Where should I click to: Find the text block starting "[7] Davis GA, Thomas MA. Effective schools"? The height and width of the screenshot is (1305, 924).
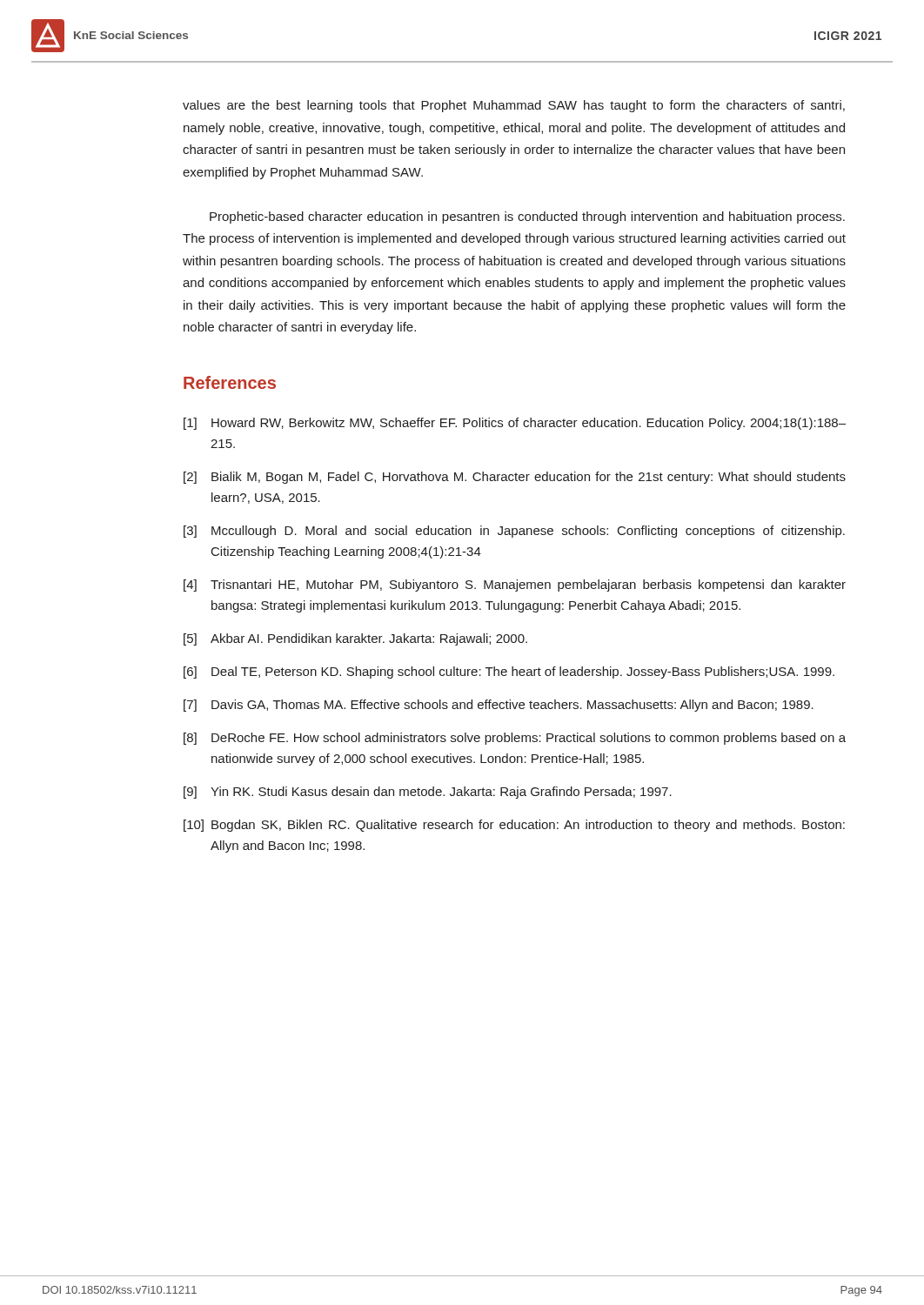pos(514,704)
